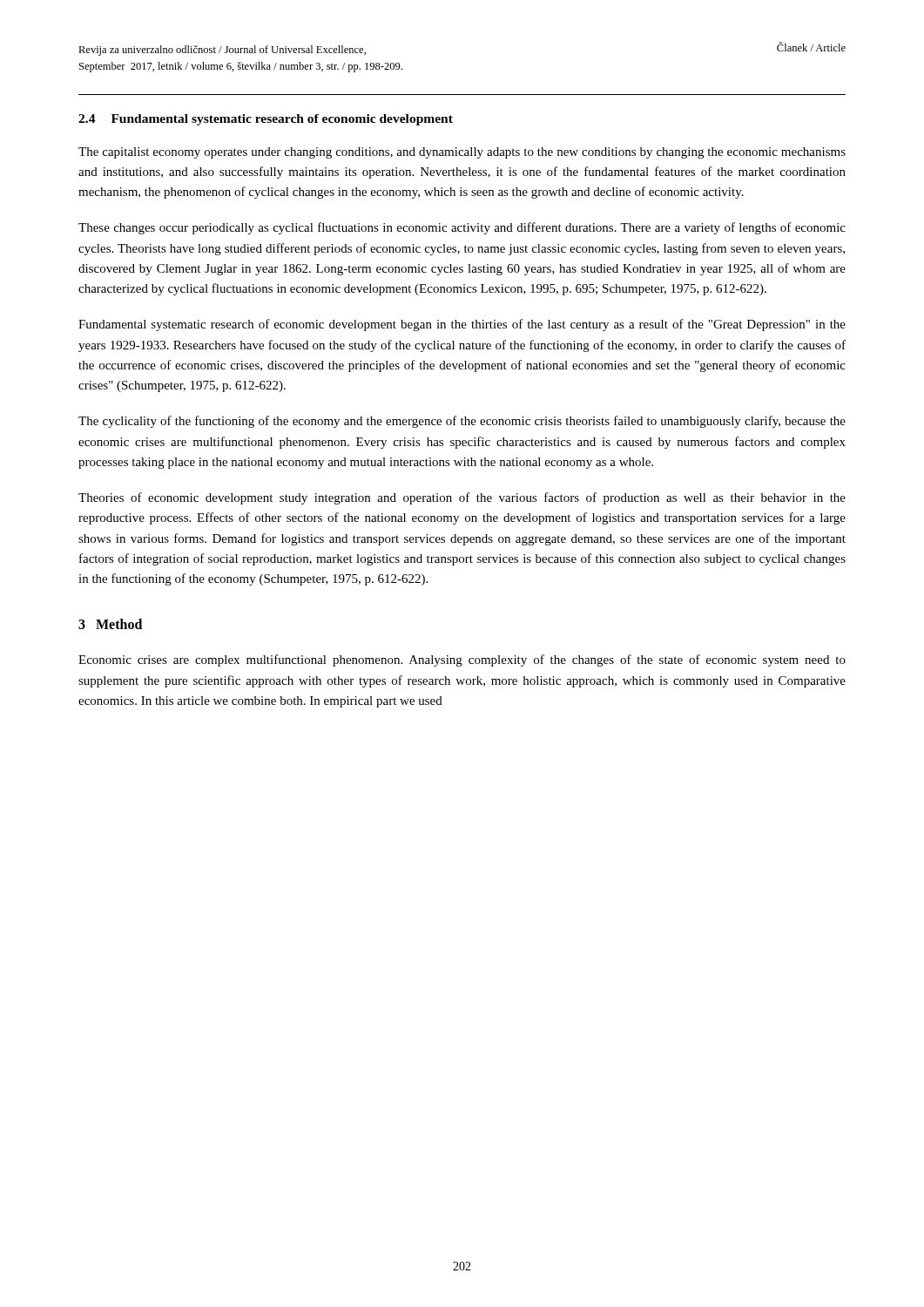Point to the passage starting "2.4Fundamental systematic research of economic development"
924x1307 pixels.
(266, 118)
